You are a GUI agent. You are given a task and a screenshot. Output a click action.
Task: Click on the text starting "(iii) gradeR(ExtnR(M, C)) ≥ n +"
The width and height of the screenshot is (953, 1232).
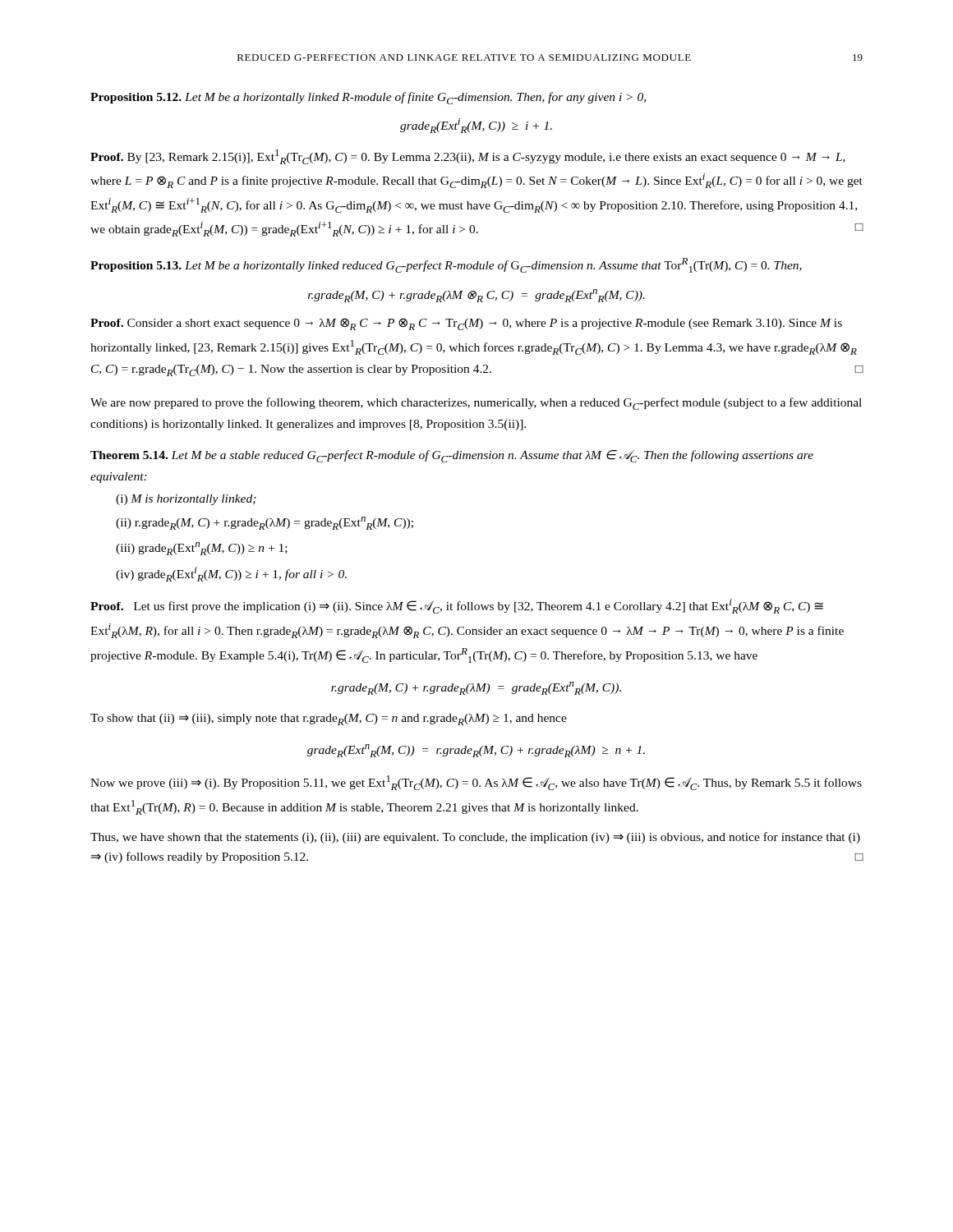click(x=202, y=548)
